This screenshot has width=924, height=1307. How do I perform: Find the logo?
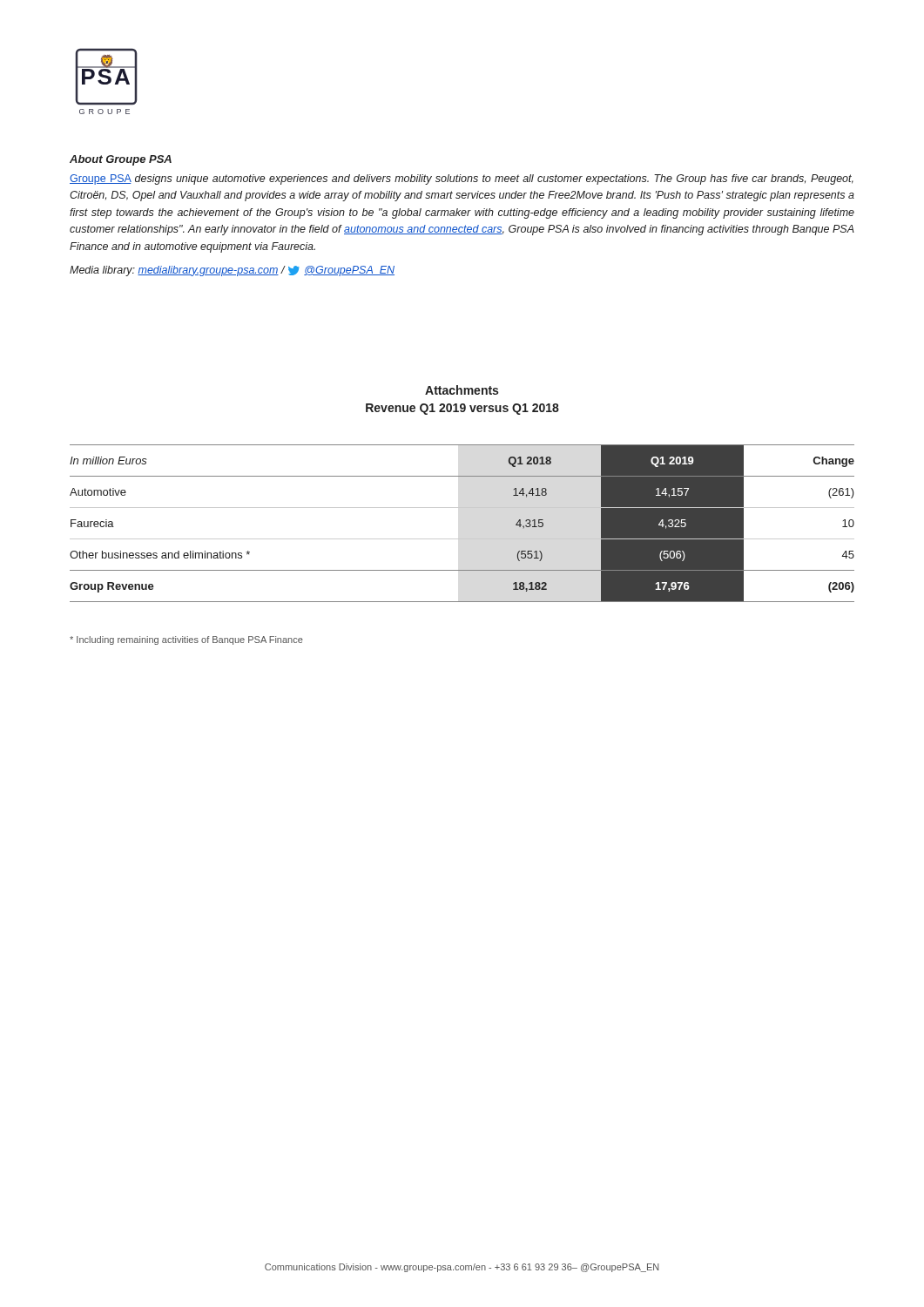click(113, 87)
